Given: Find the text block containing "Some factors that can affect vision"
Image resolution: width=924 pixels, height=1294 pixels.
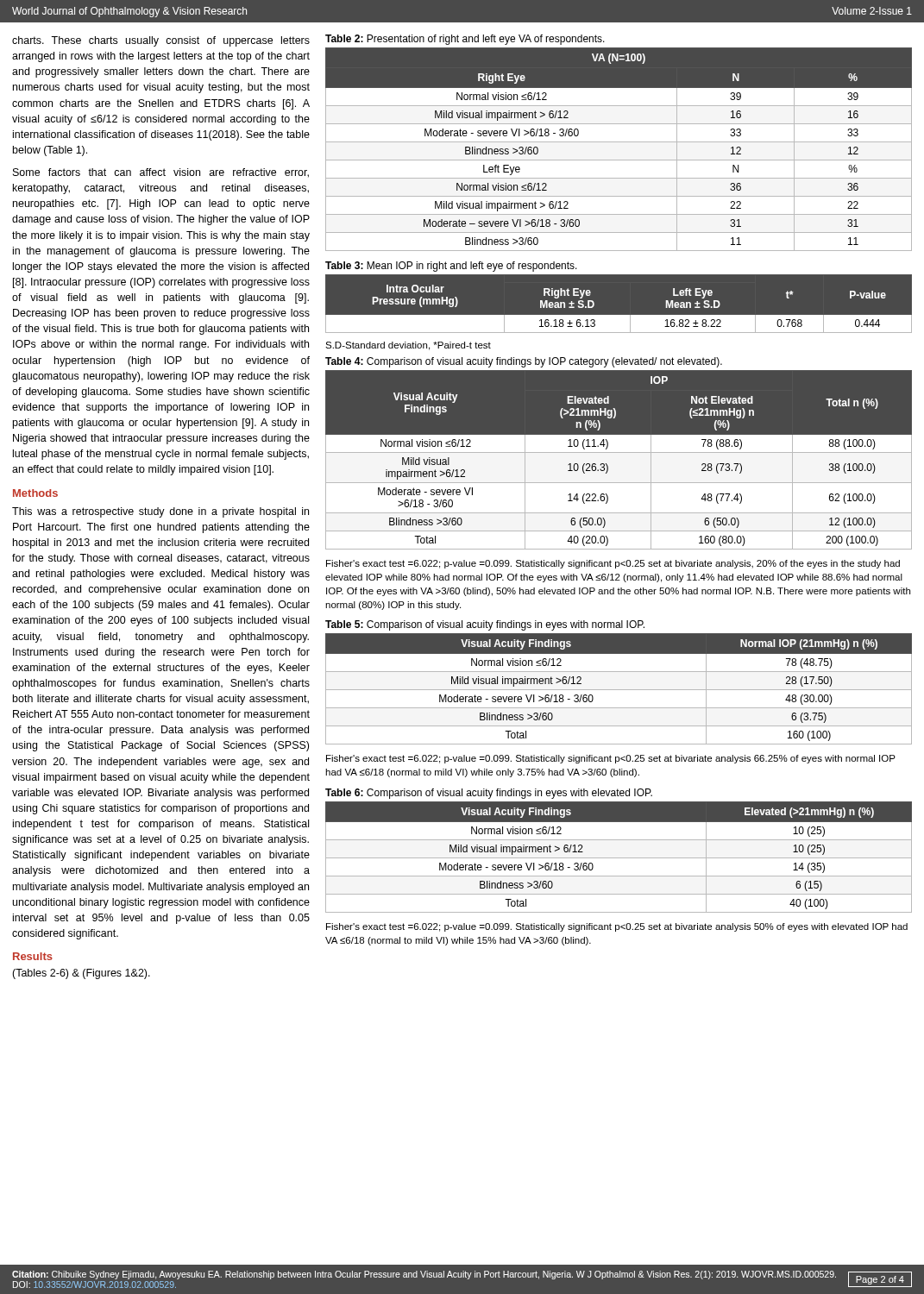Looking at the screenshot, I should (x=161, y=321).
